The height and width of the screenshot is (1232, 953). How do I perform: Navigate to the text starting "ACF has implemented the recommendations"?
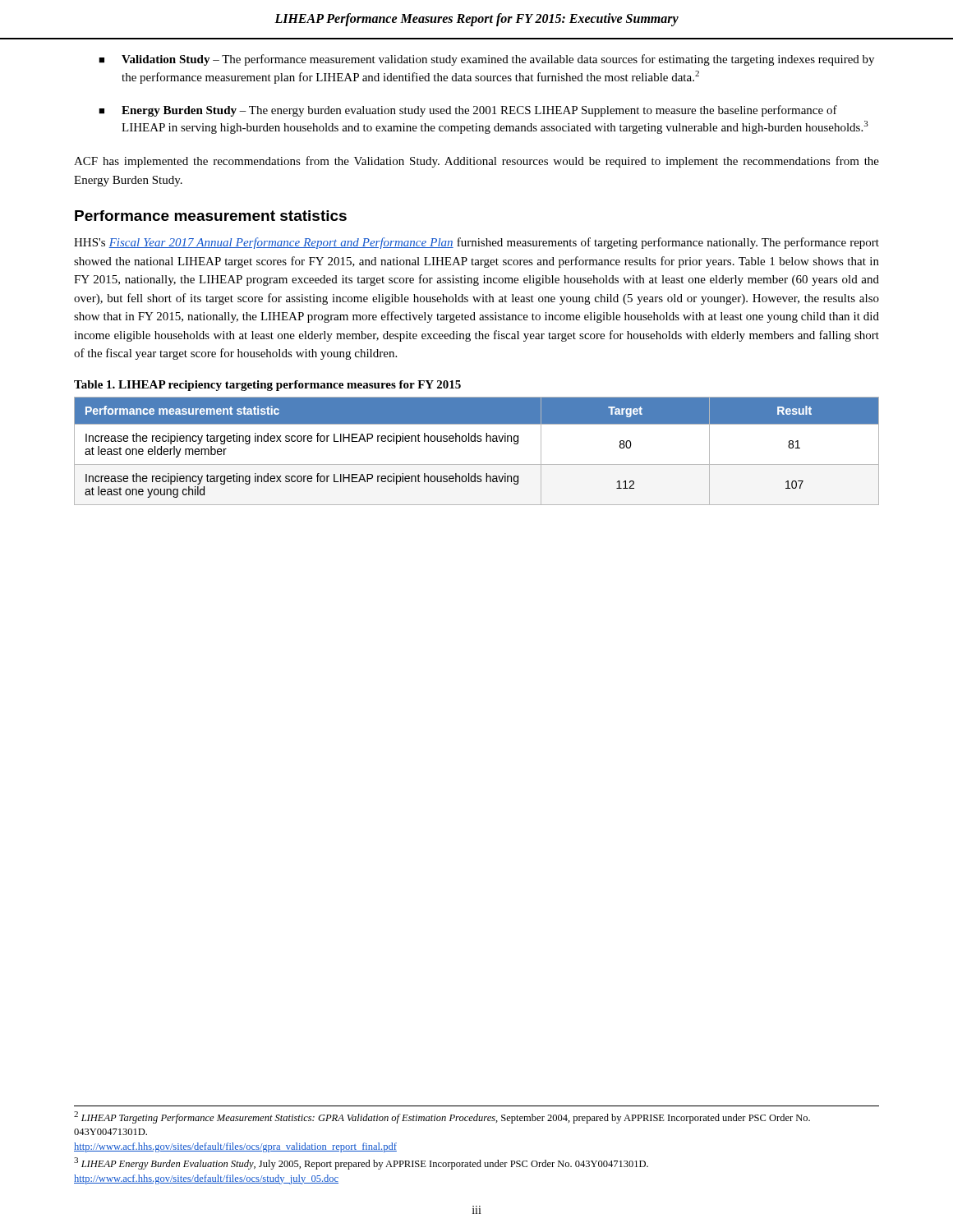476,170
